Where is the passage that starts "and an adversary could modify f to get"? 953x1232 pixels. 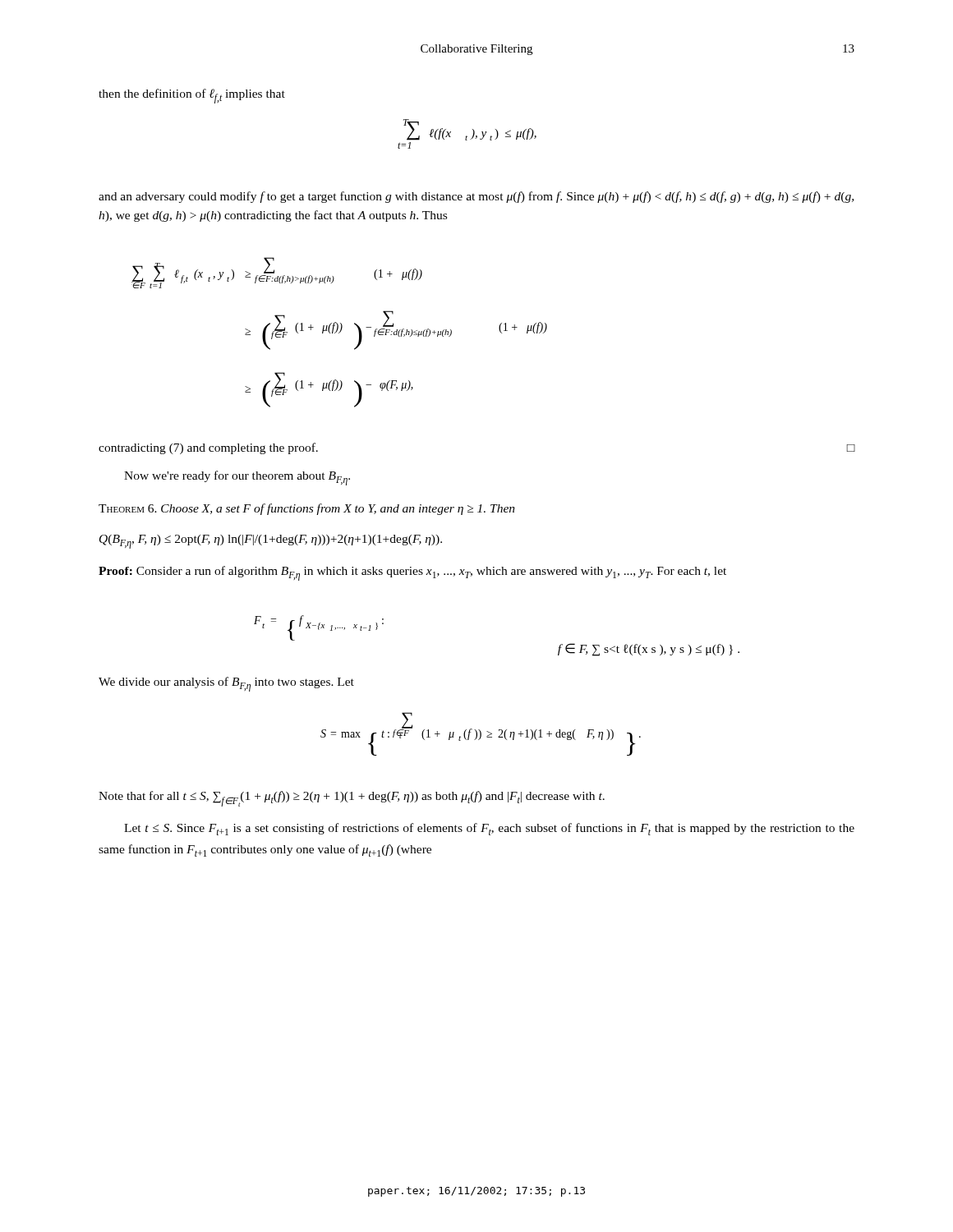click(476, 205)
